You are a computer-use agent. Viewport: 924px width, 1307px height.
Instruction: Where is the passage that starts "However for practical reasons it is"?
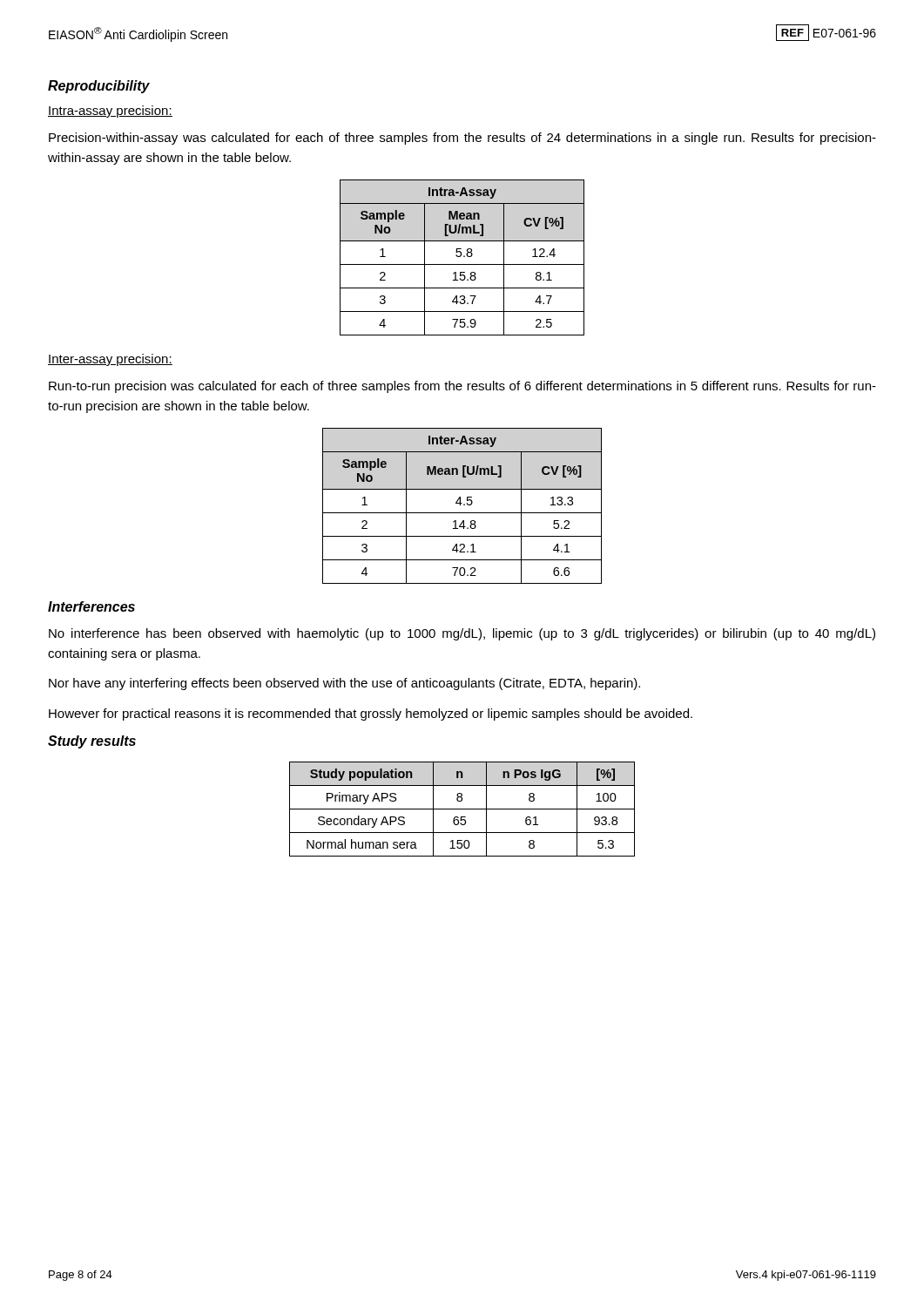(x=371, y=713)
